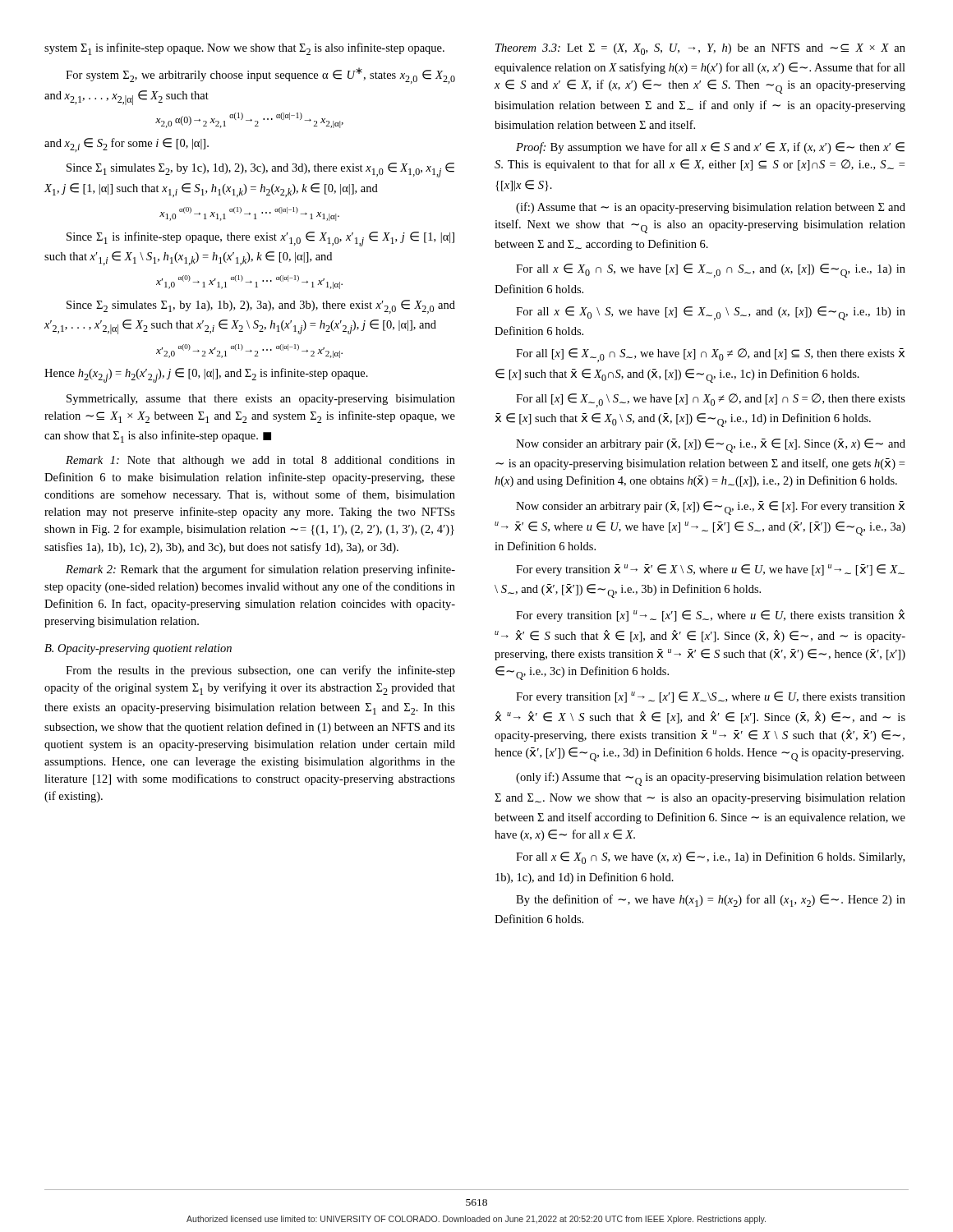The height and width of the screenshot is (1232, 953).
Task: Find the footnote that reads "Authorized licensed use limited to: UNIVERSITY OF"
Action: [476, 1219]
